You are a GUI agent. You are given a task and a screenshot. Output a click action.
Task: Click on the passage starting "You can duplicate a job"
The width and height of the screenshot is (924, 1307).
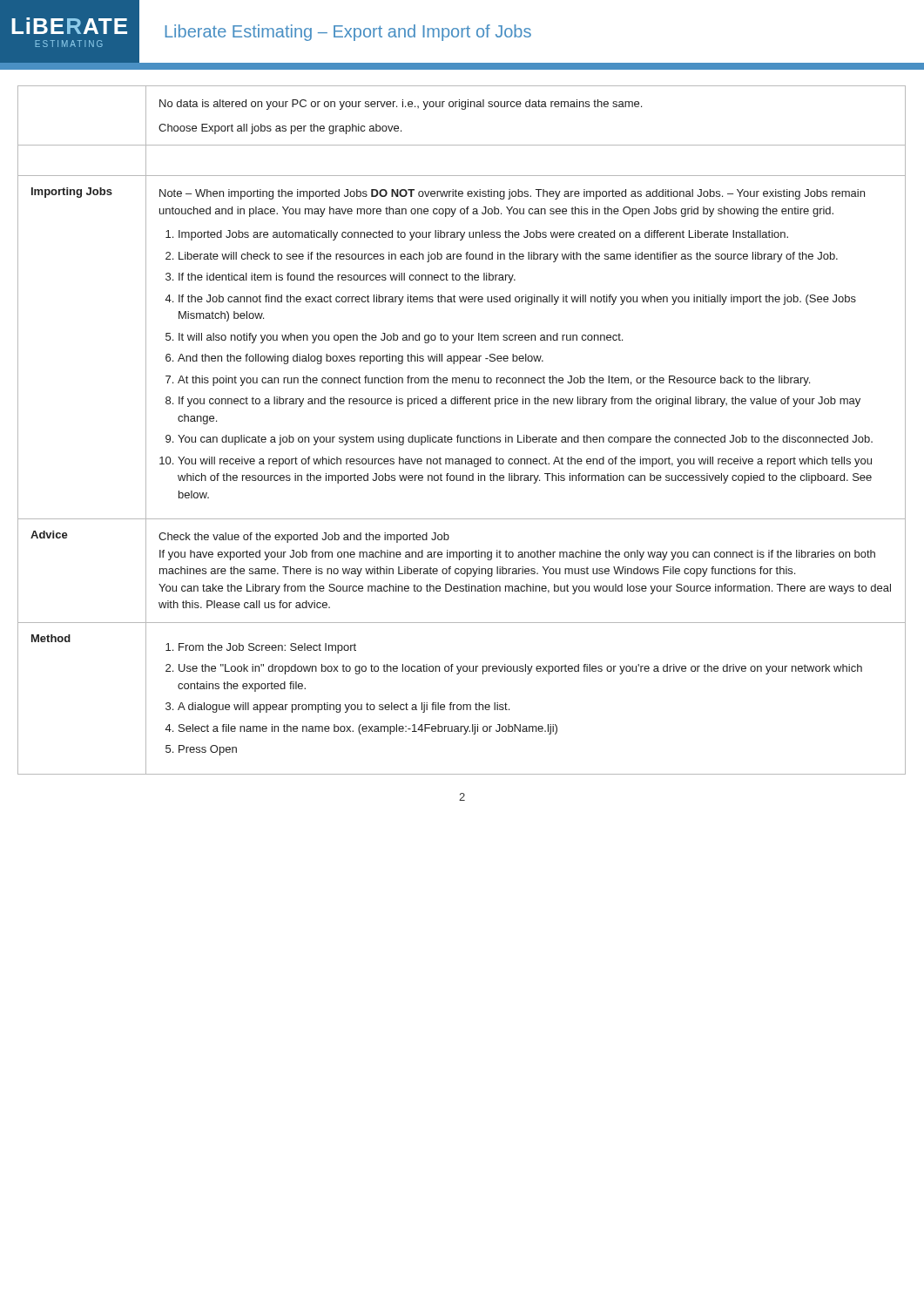(526, 439)
